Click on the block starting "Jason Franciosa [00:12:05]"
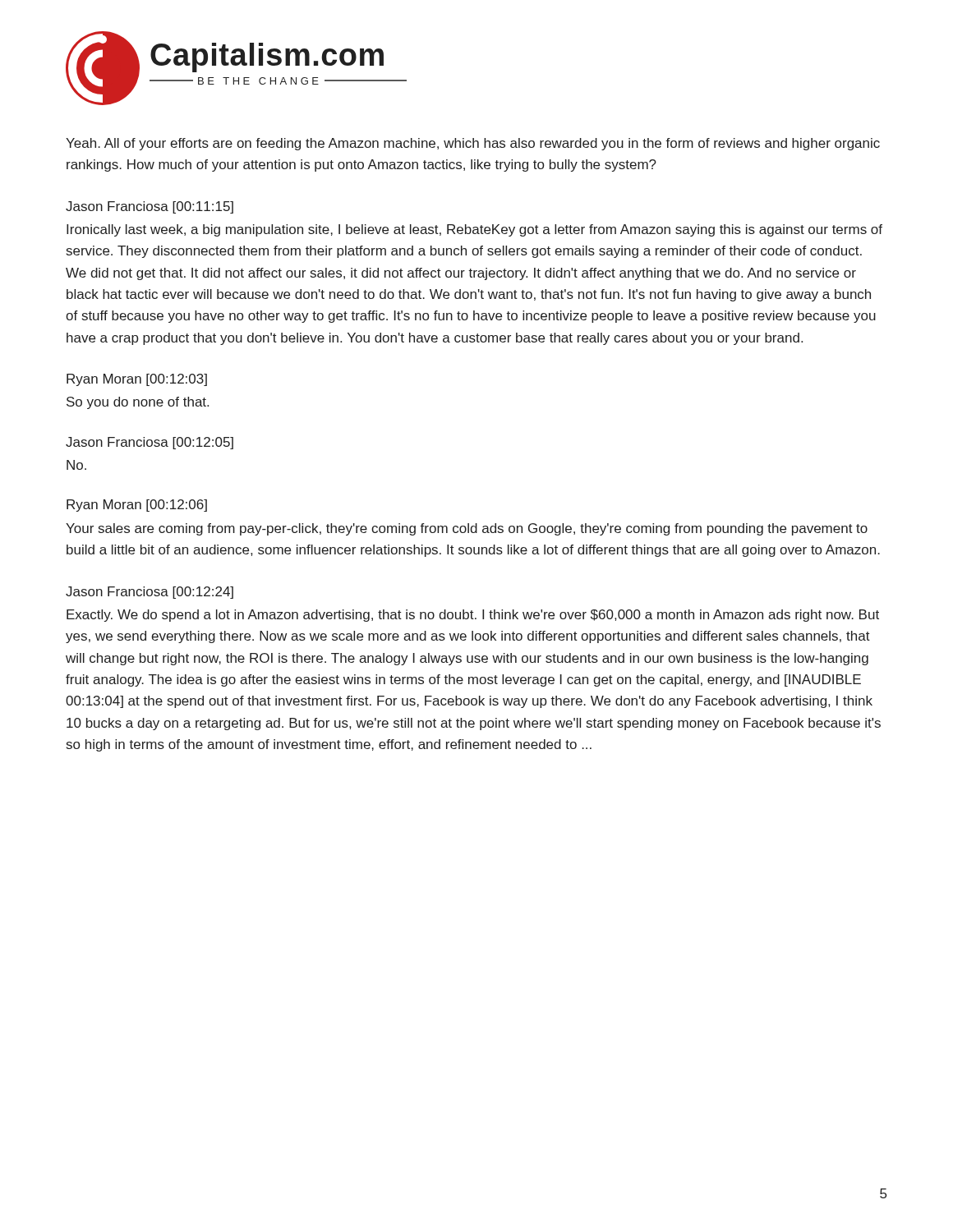The width and height of the screenshot is (953, 1232). pyautogui.click(x=150, y=442)
